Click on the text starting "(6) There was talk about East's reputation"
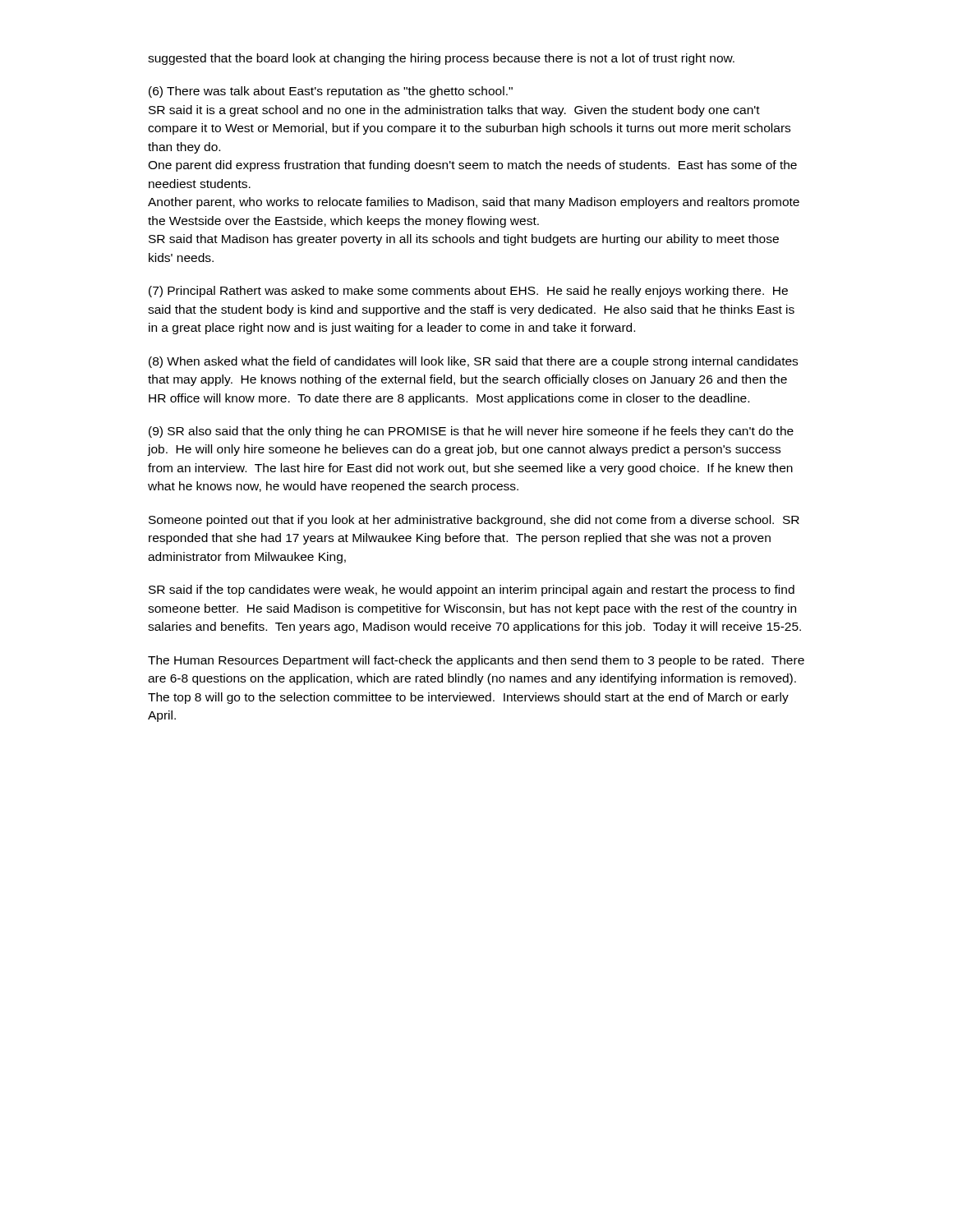This screenshot has height=1232, width=953. point(474,174)
